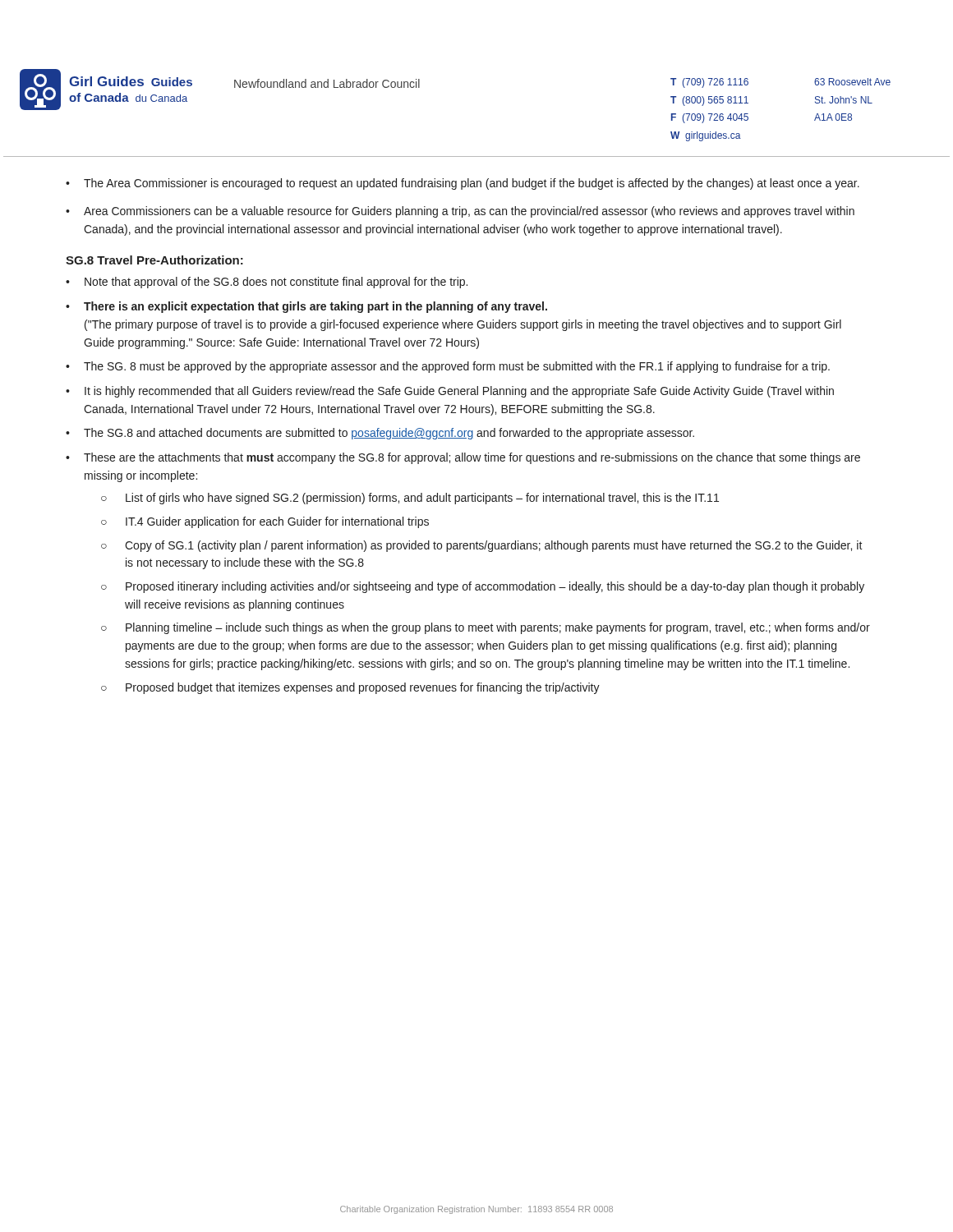This screenshot has height=1232, width=953.
Task: Navigate to the text starting "○ IT.4 Guider application for each"
Action: tap(265, 522)
